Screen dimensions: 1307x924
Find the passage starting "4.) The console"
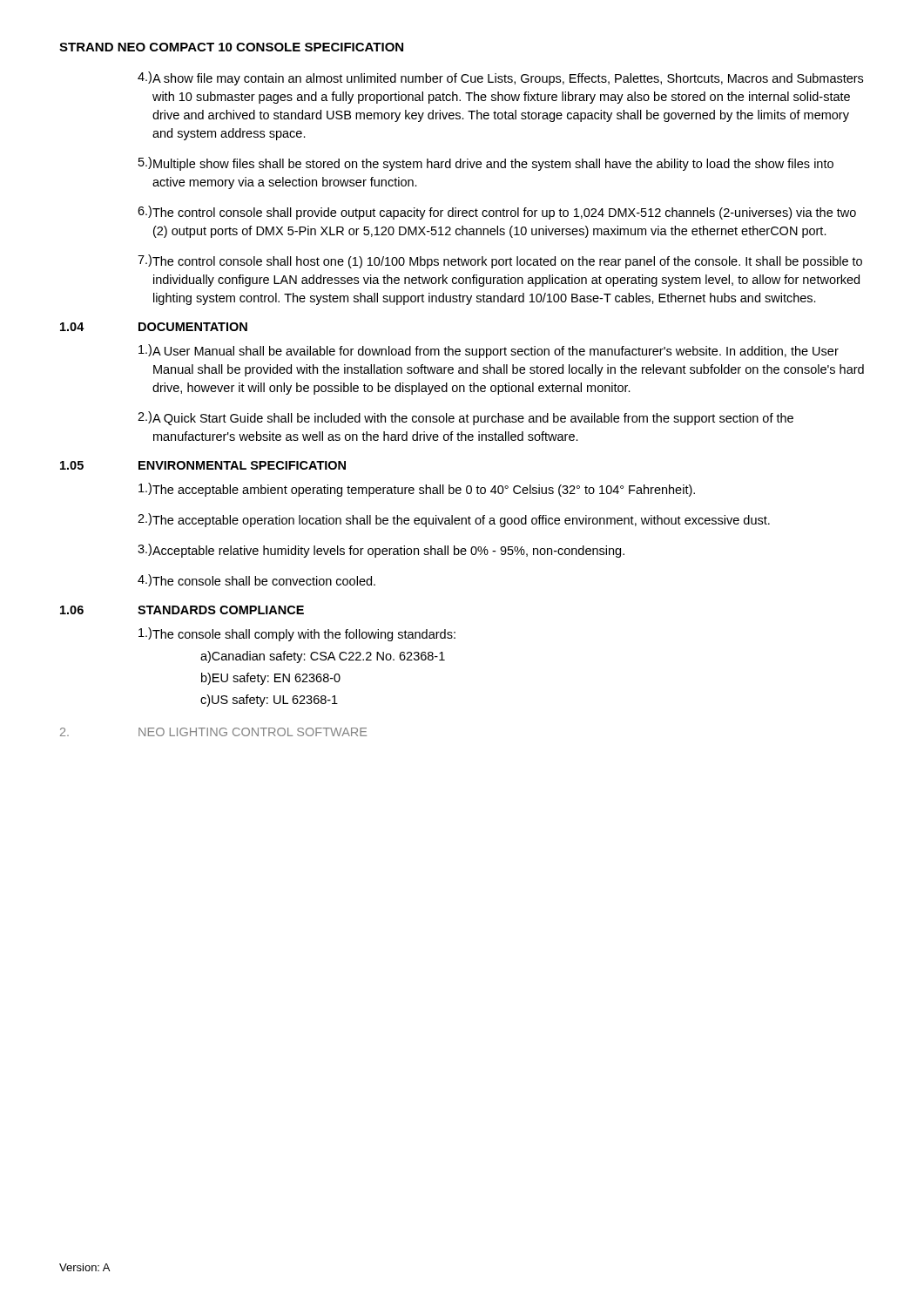256,580
